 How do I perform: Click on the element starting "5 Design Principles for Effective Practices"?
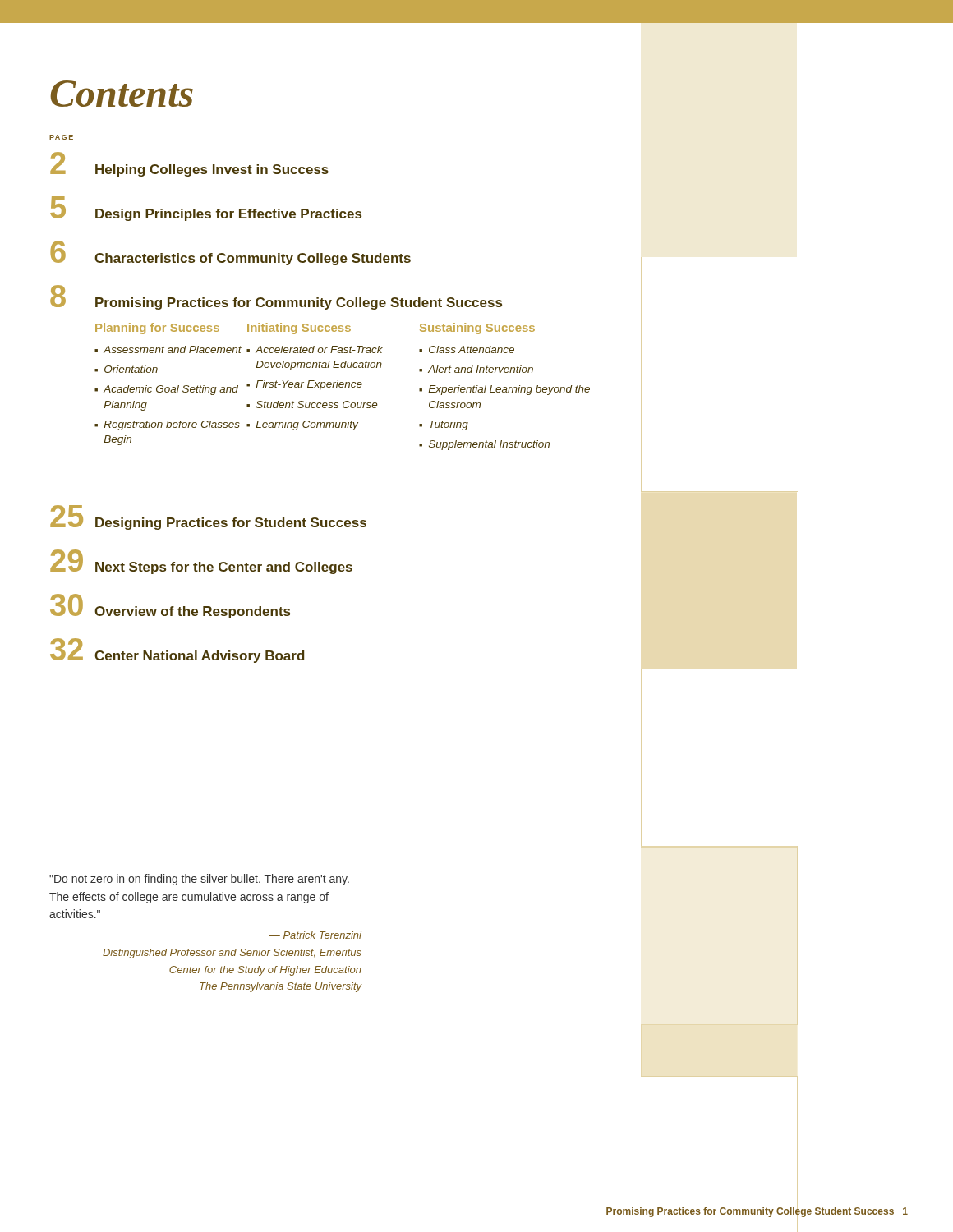coord(206,208)
